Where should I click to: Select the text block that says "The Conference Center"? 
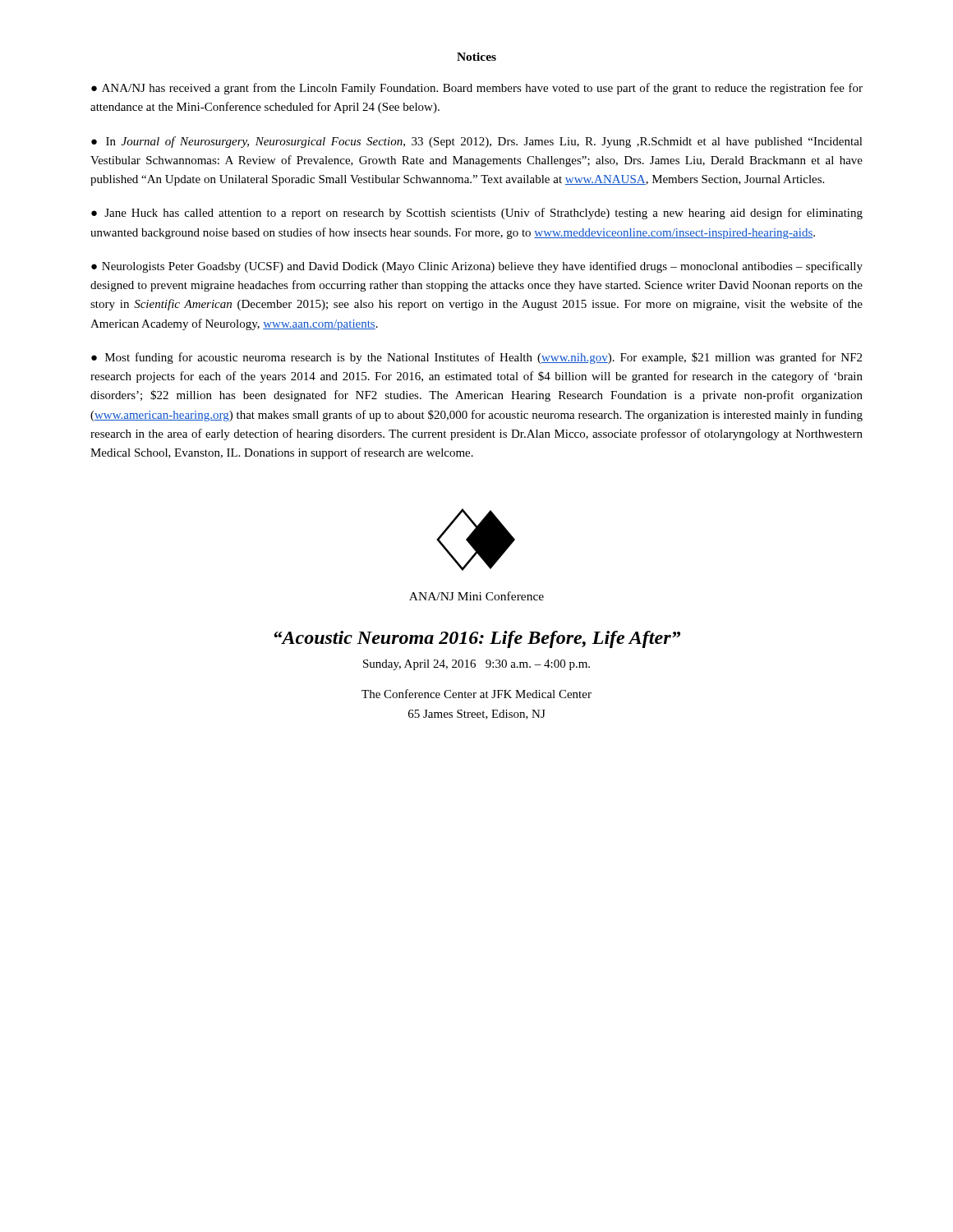pos(476,704)
